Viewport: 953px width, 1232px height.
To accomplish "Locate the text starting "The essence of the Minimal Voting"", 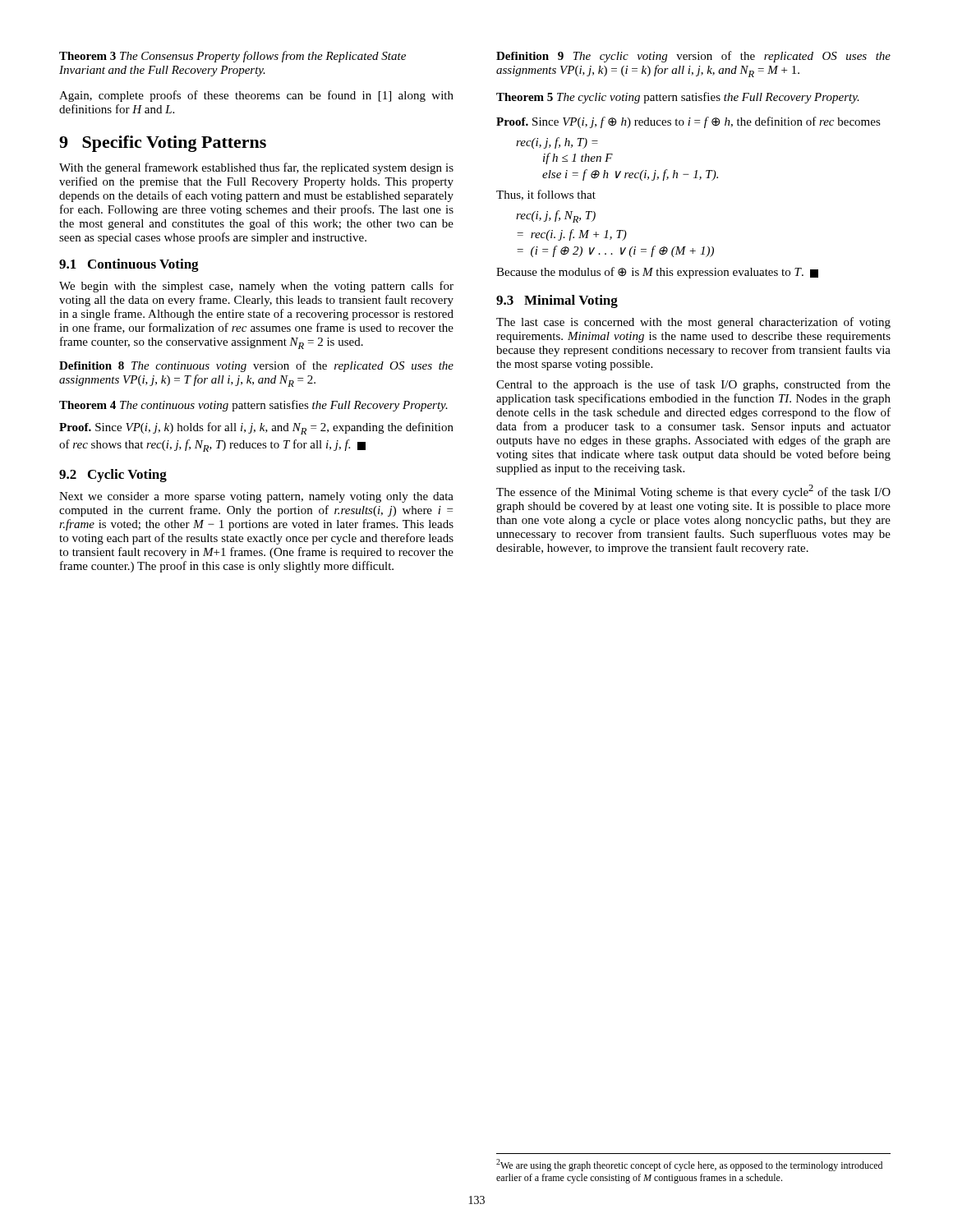I will [x=693, y=519].
